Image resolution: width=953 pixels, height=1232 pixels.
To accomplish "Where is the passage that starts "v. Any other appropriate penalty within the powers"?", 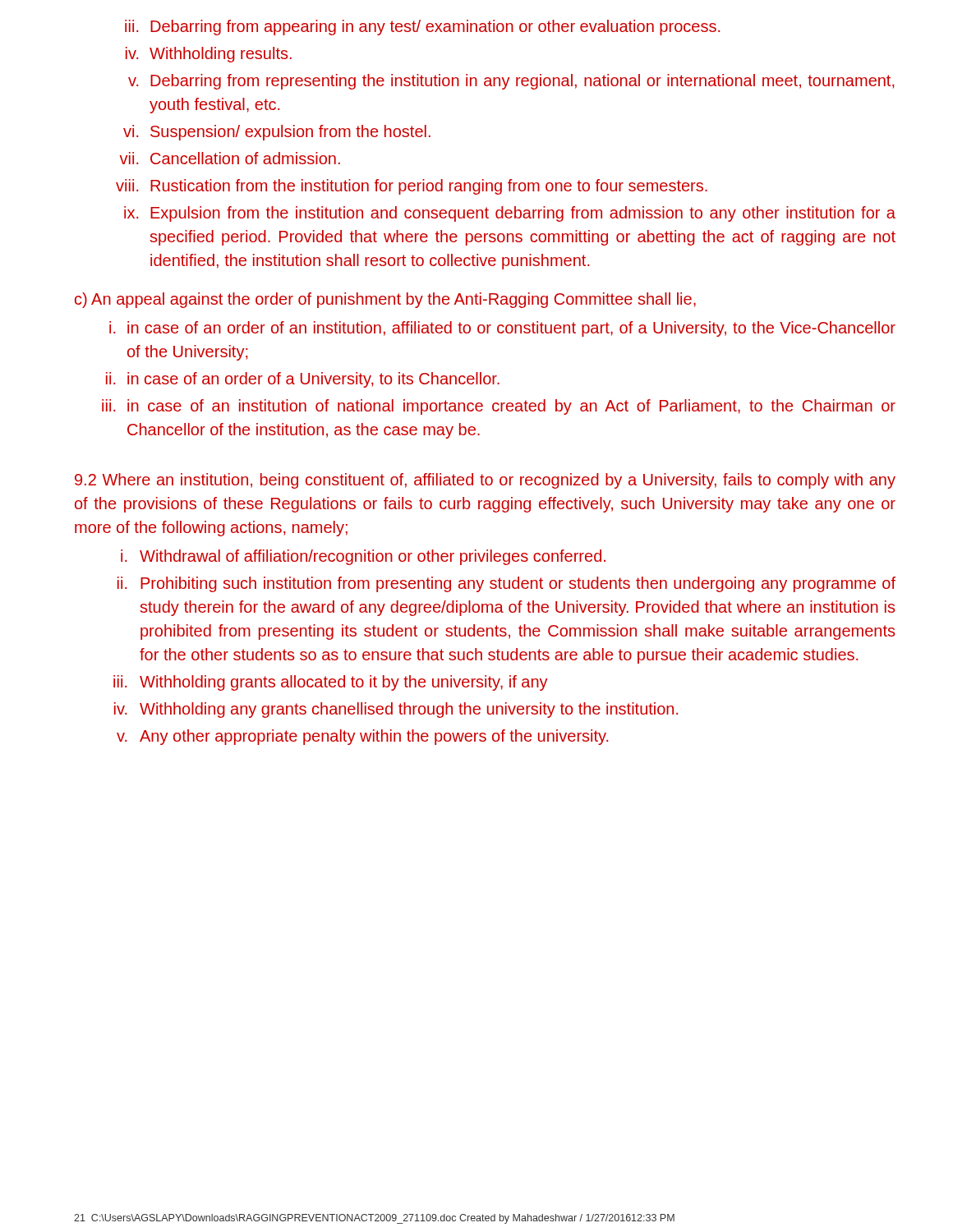I will pyautogui.click(x=485, y=736).
